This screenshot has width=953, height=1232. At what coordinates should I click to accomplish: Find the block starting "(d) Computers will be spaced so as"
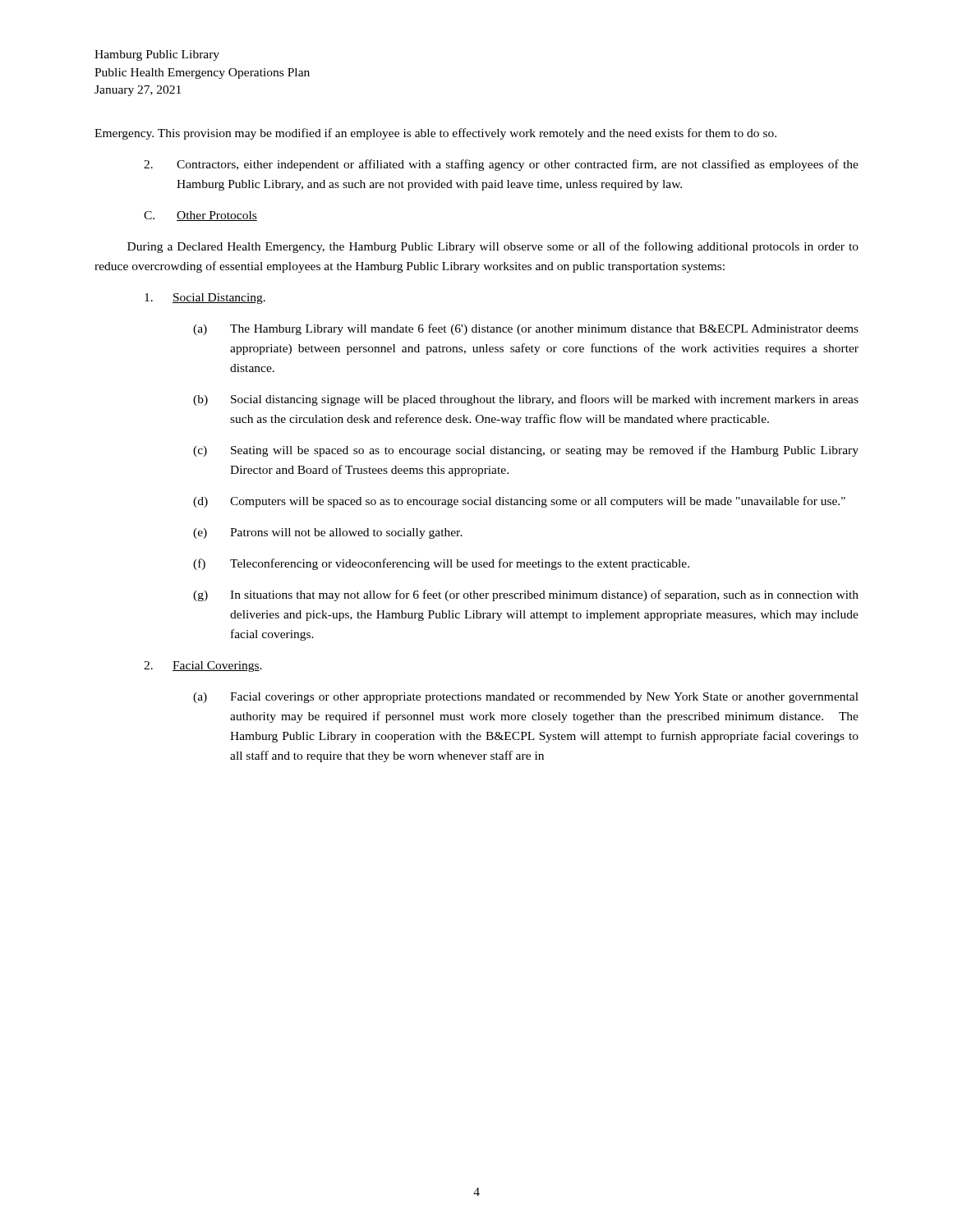(x=526, y=501)
